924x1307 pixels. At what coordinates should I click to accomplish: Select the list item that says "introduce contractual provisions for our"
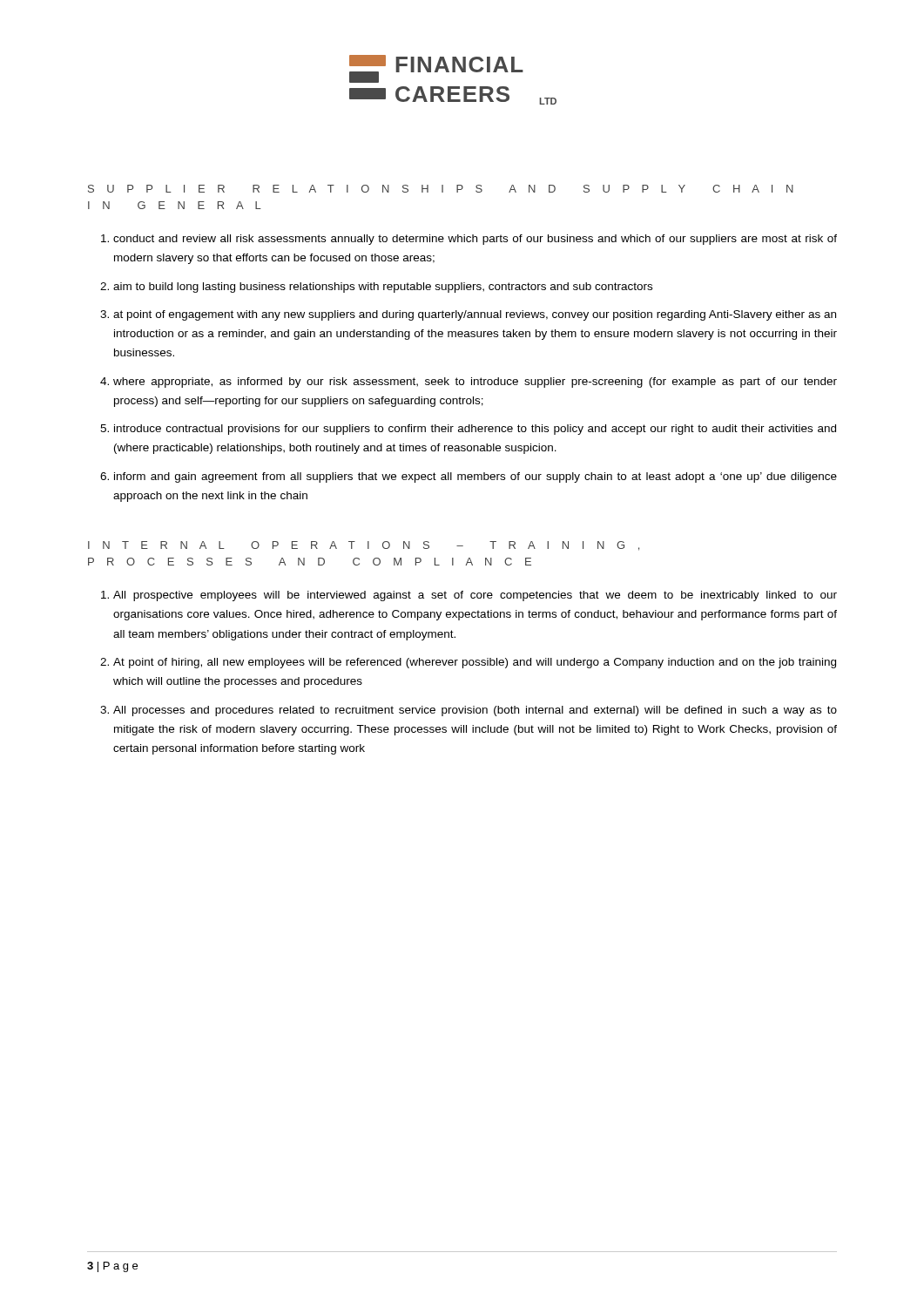475,438
